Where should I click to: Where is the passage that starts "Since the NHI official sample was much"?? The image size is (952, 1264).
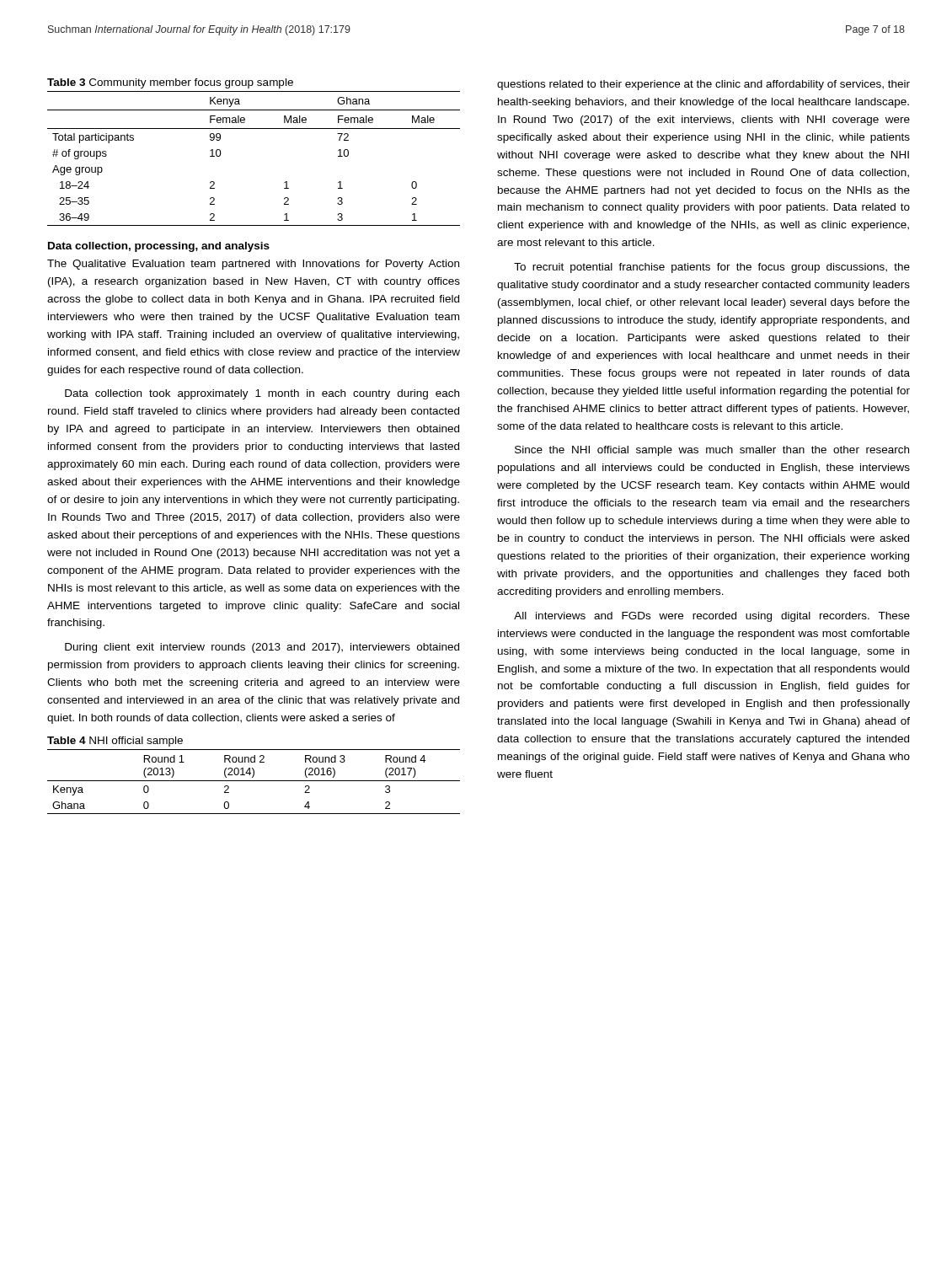703,521
